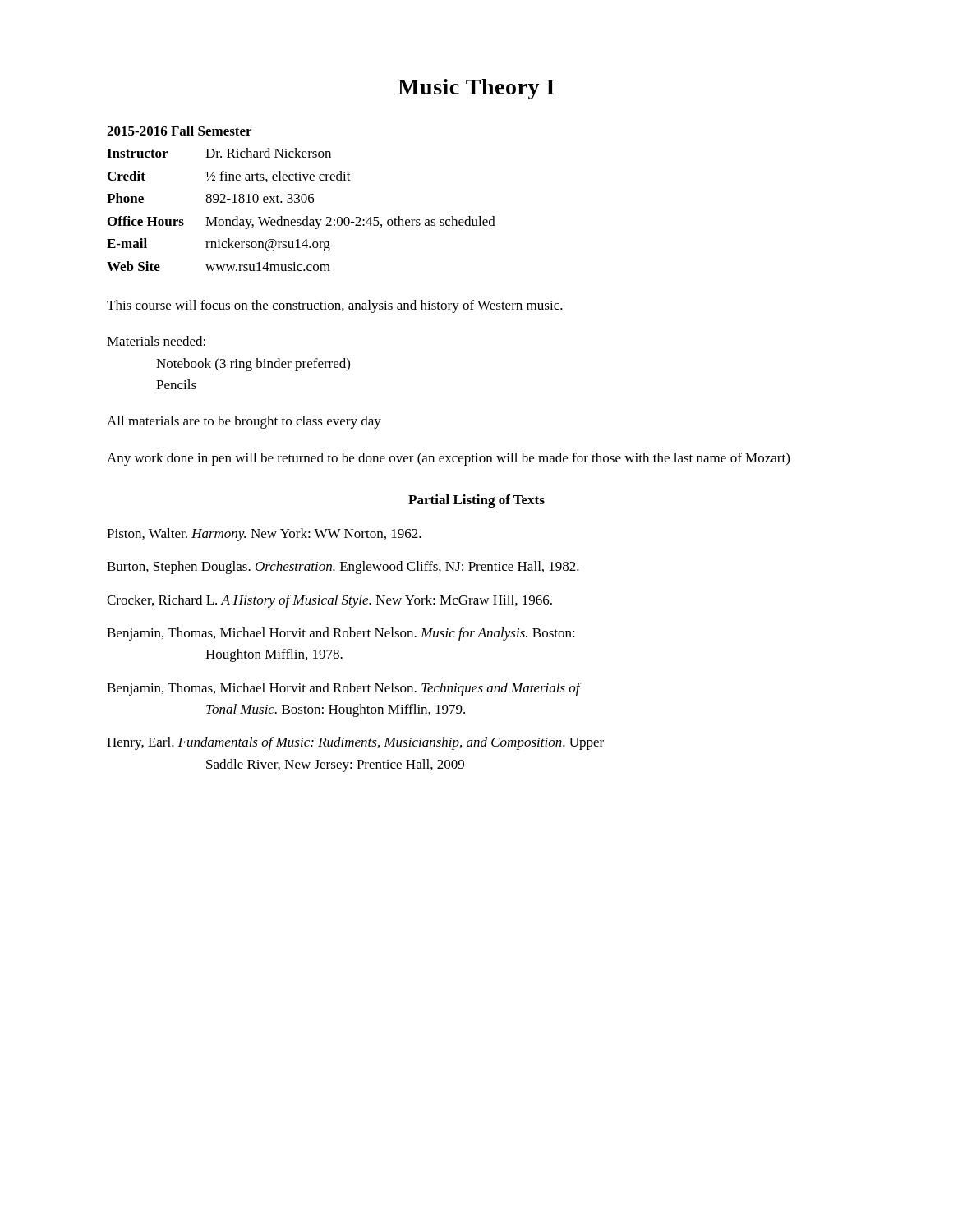Locate the text starting "Materials needed: Notebook (3 ring binder preferred)"
The height and width of the screenshot is (1232, 953).
click(156, 341)
